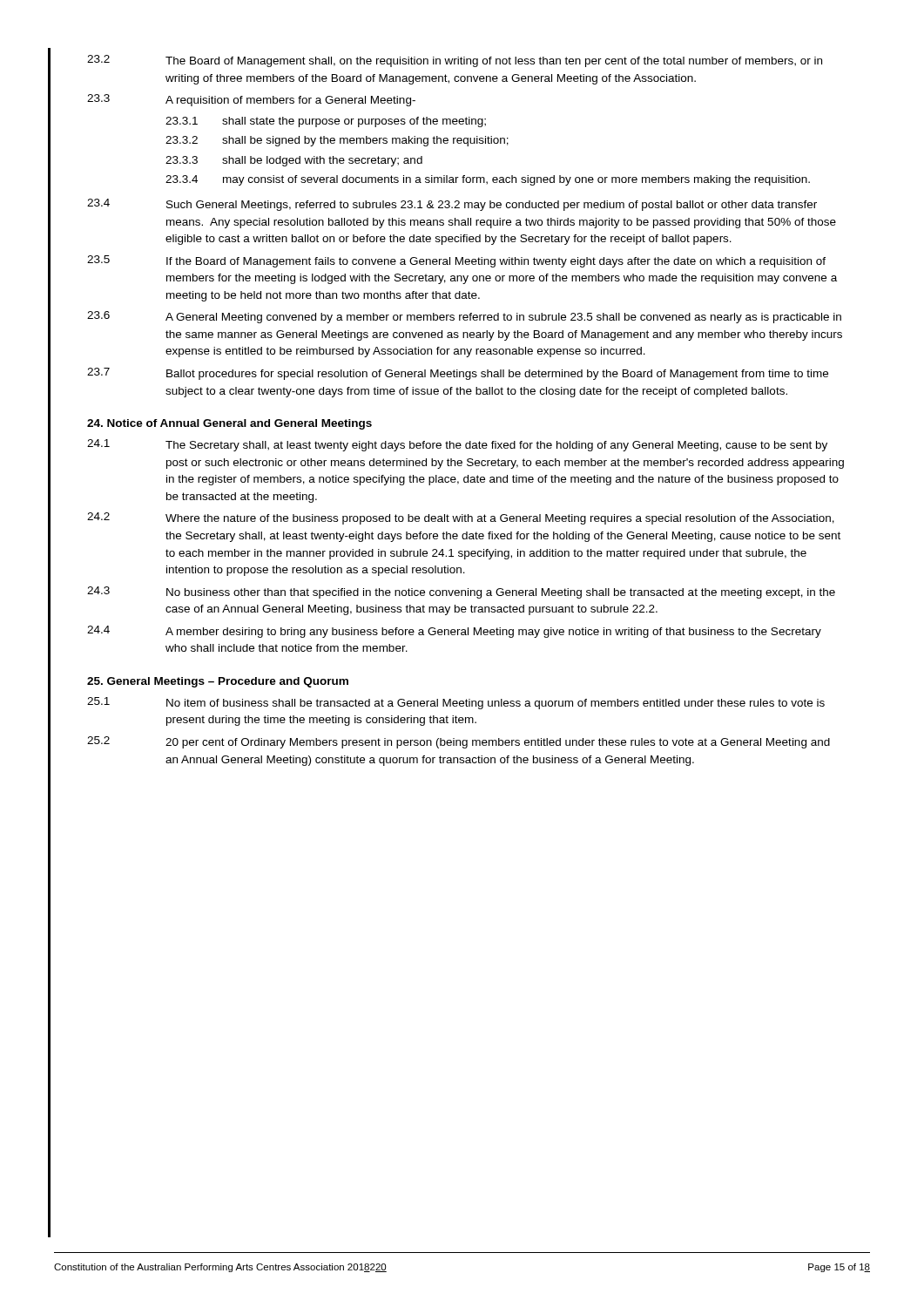This screenshot has width=924, height=1307.
Task: Where is the passage that starts "23.4 Such General"?
Action: point(466,222)
